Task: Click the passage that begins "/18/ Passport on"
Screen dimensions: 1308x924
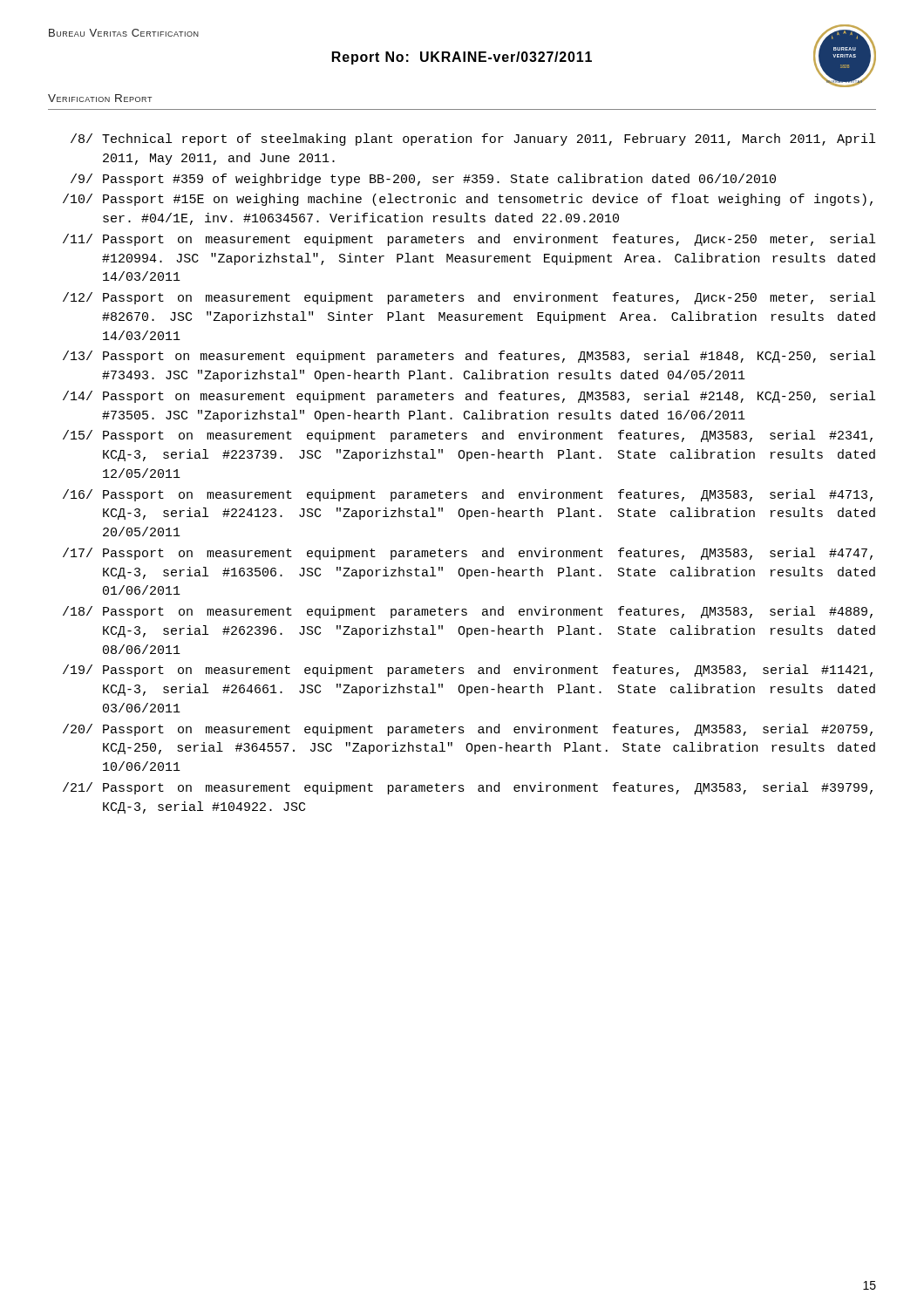Action: tap(462, 631)
